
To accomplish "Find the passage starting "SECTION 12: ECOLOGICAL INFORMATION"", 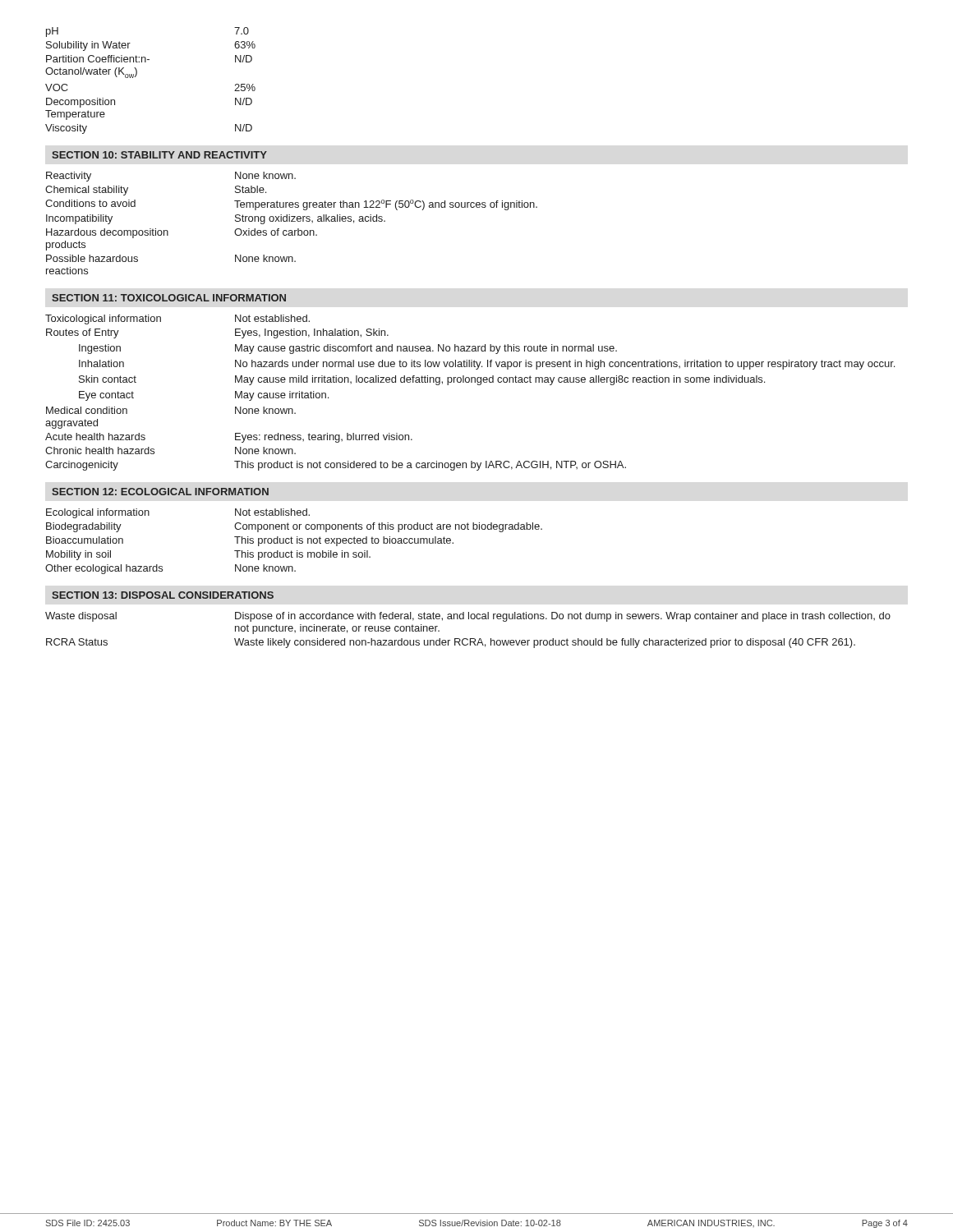I will [x=160, y=491].
